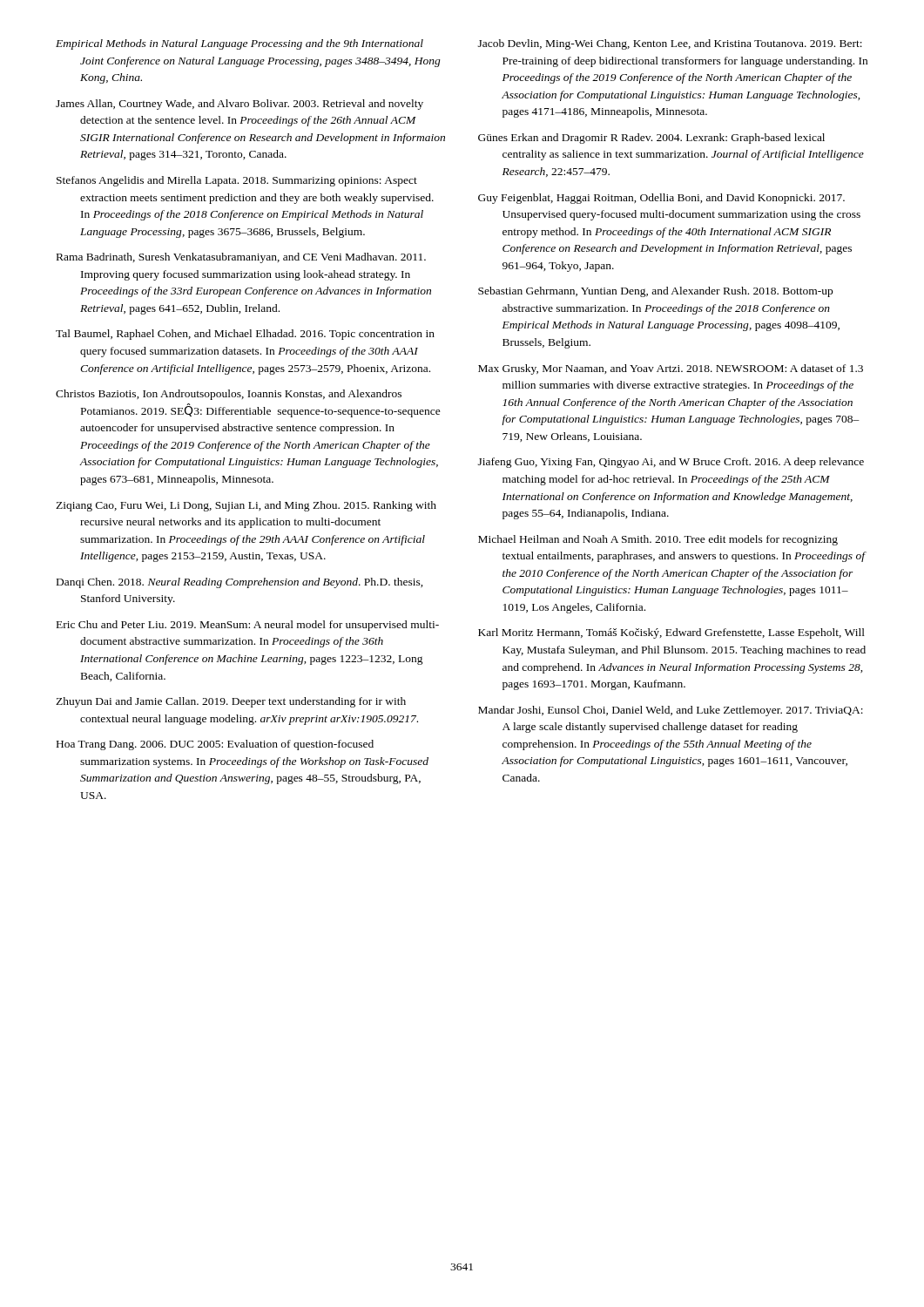Find the block on this page that starts "Sebastian Gehrmann, Yuntian Deng, and Alexander Rush. 2018."
The image size is (924, 1307).
659,316
